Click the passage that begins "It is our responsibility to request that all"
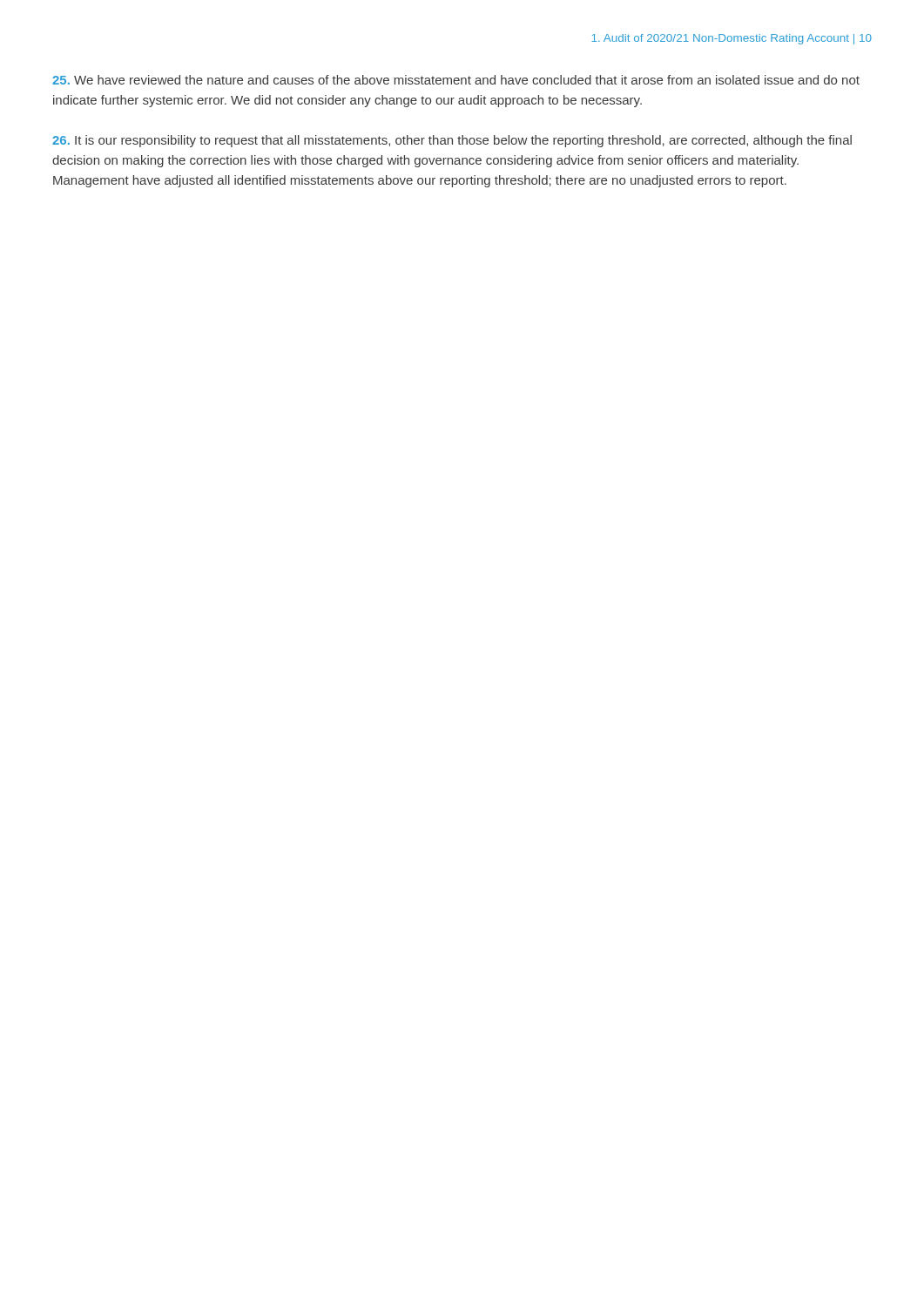This screenshot has height=1307, width=924. tap(452, 160)
